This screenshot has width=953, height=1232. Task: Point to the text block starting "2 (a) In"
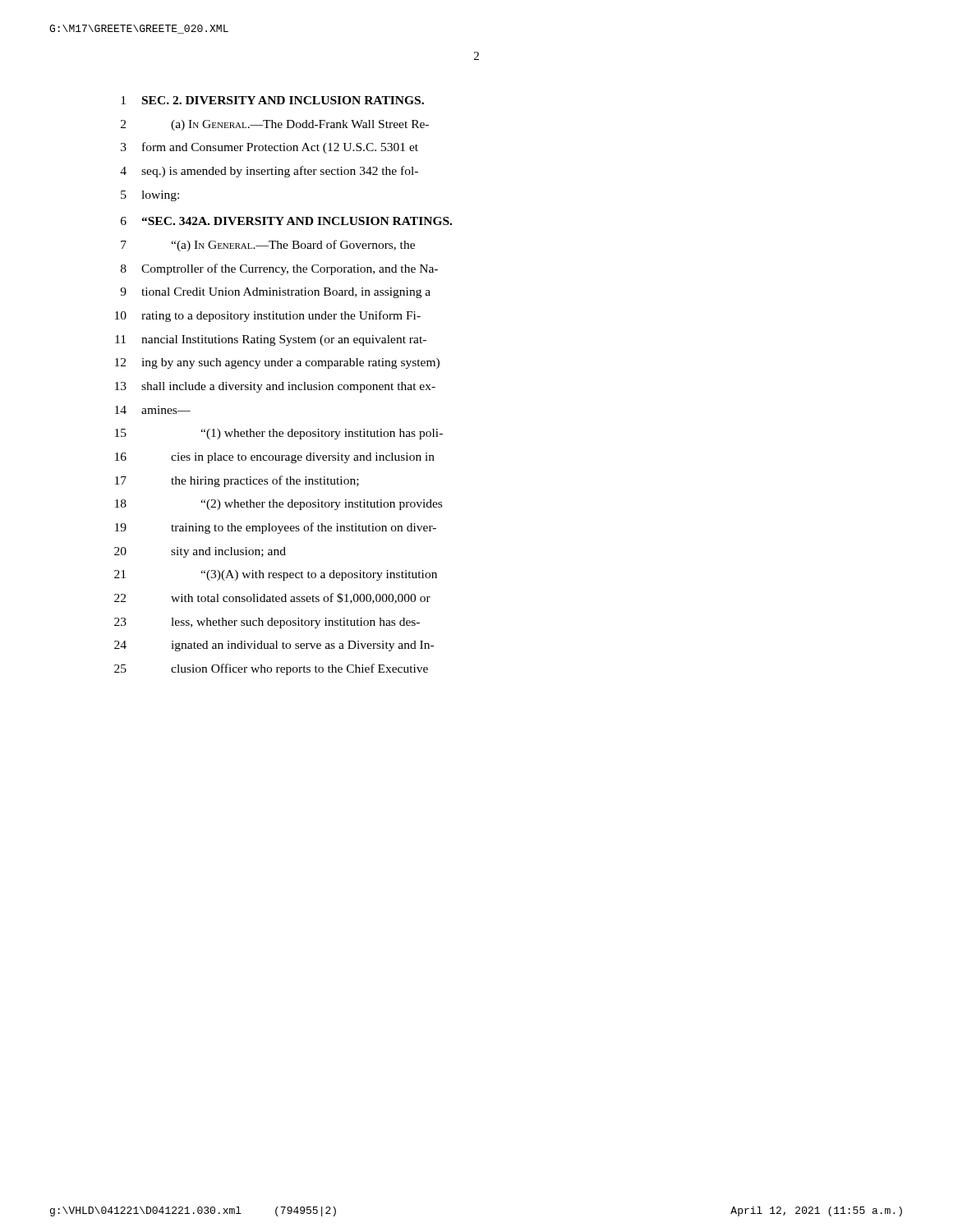click(275, 125)
